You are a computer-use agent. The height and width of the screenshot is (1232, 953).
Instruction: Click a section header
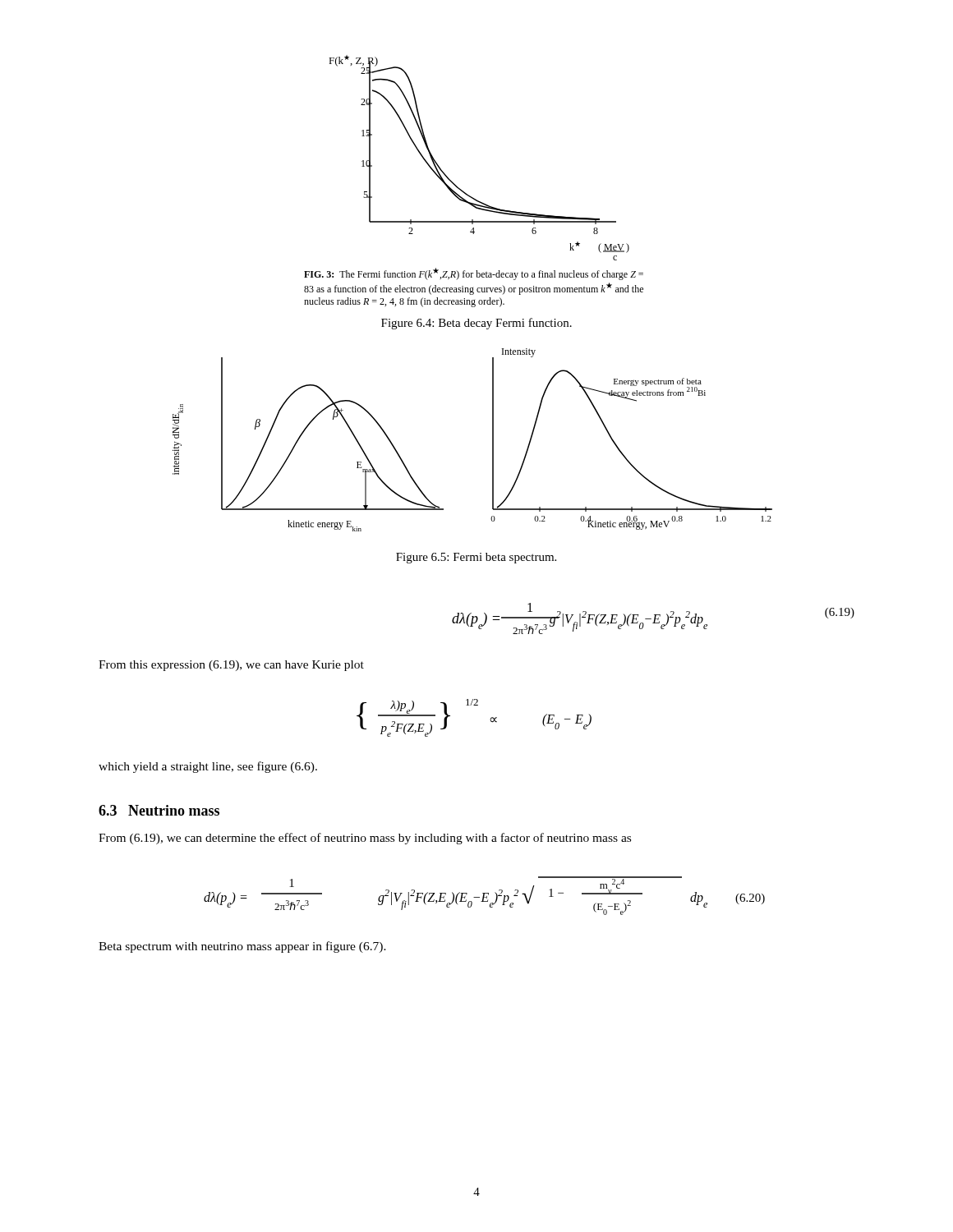click(159, 811)
